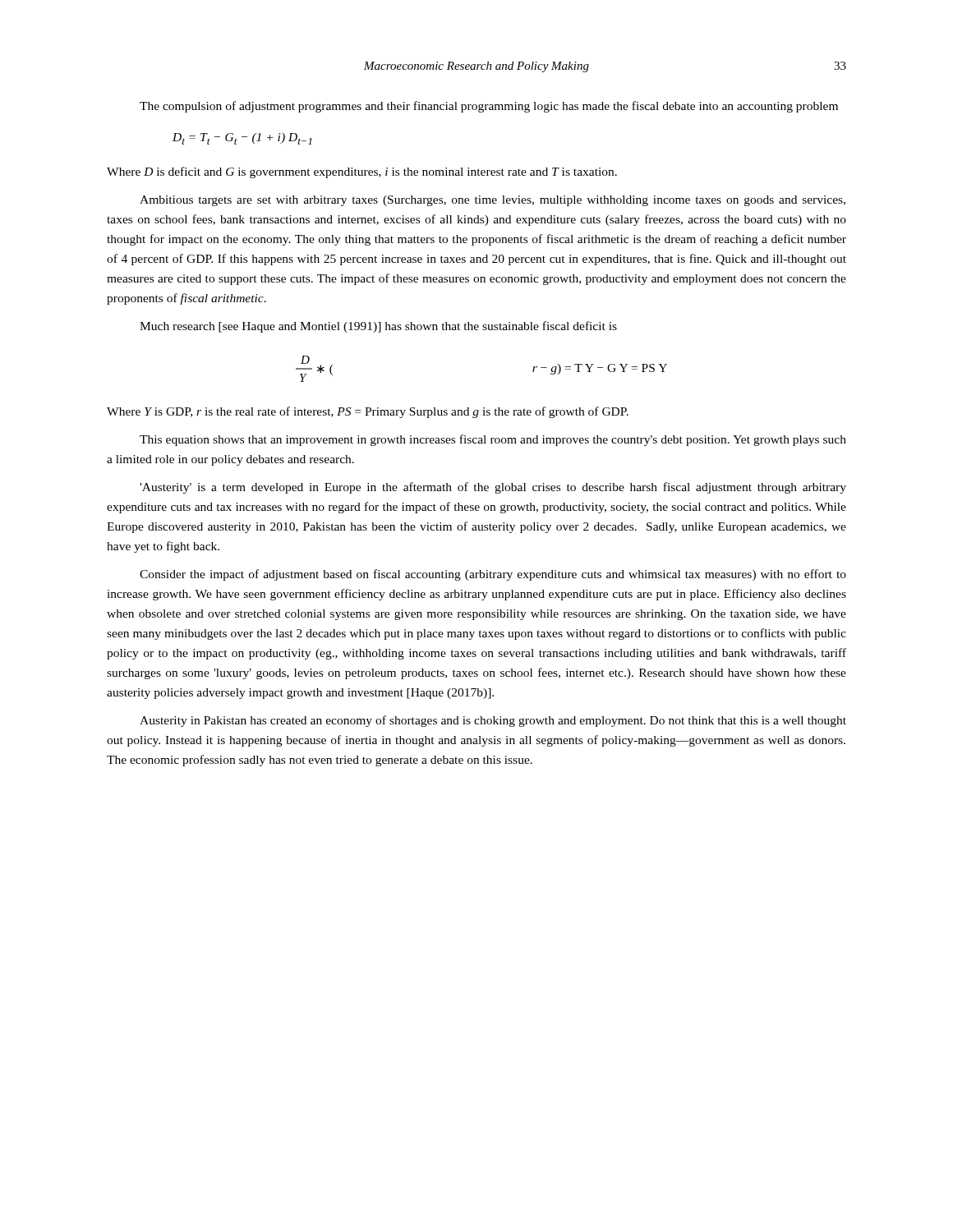953x1232 pixels.
Task: Point to the text block starting "Where D is deficit and"
Action: click(x=362, y=171)
